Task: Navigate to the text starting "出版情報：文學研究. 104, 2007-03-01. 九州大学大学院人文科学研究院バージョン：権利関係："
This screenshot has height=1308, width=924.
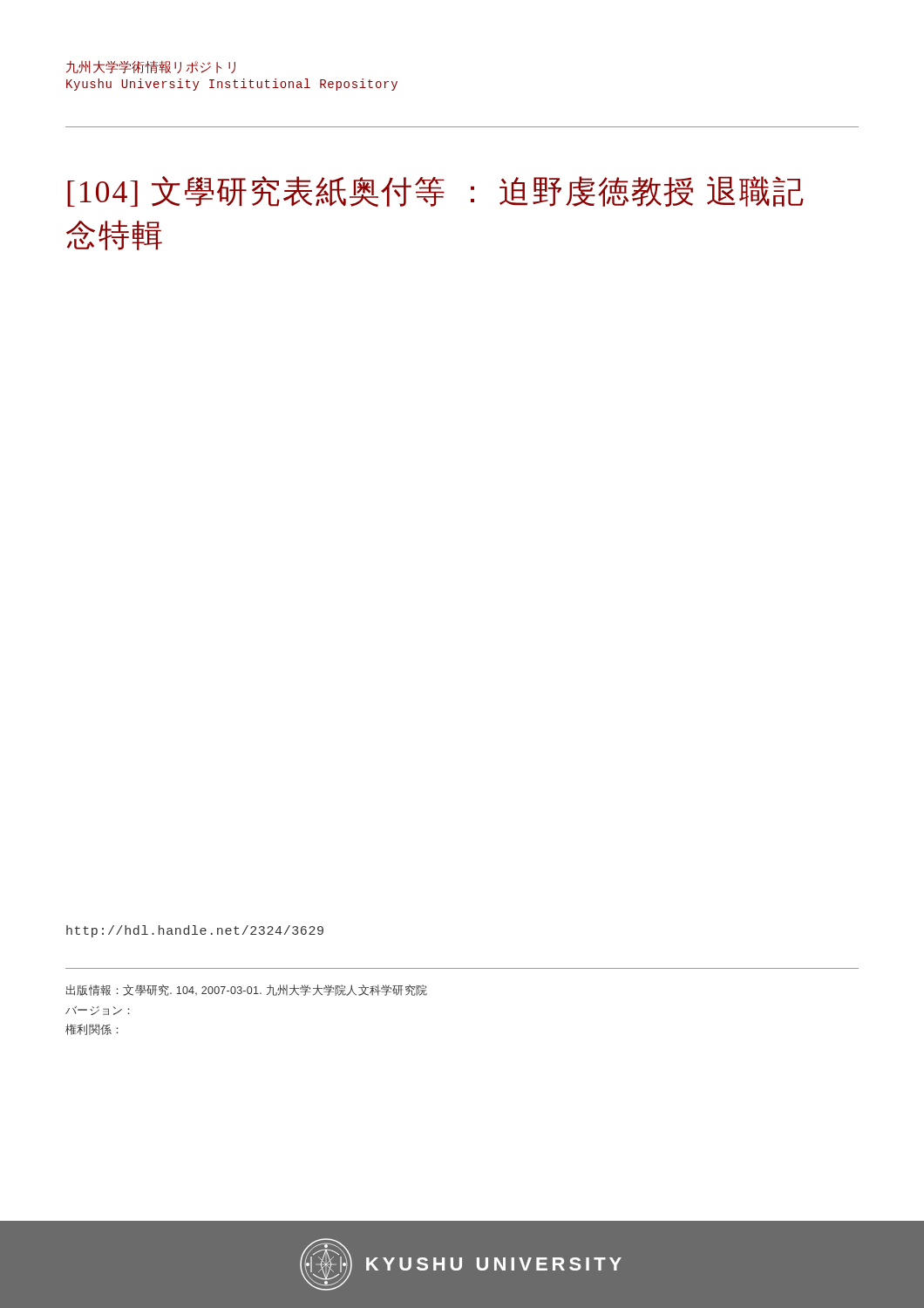Action: [247, 990]
